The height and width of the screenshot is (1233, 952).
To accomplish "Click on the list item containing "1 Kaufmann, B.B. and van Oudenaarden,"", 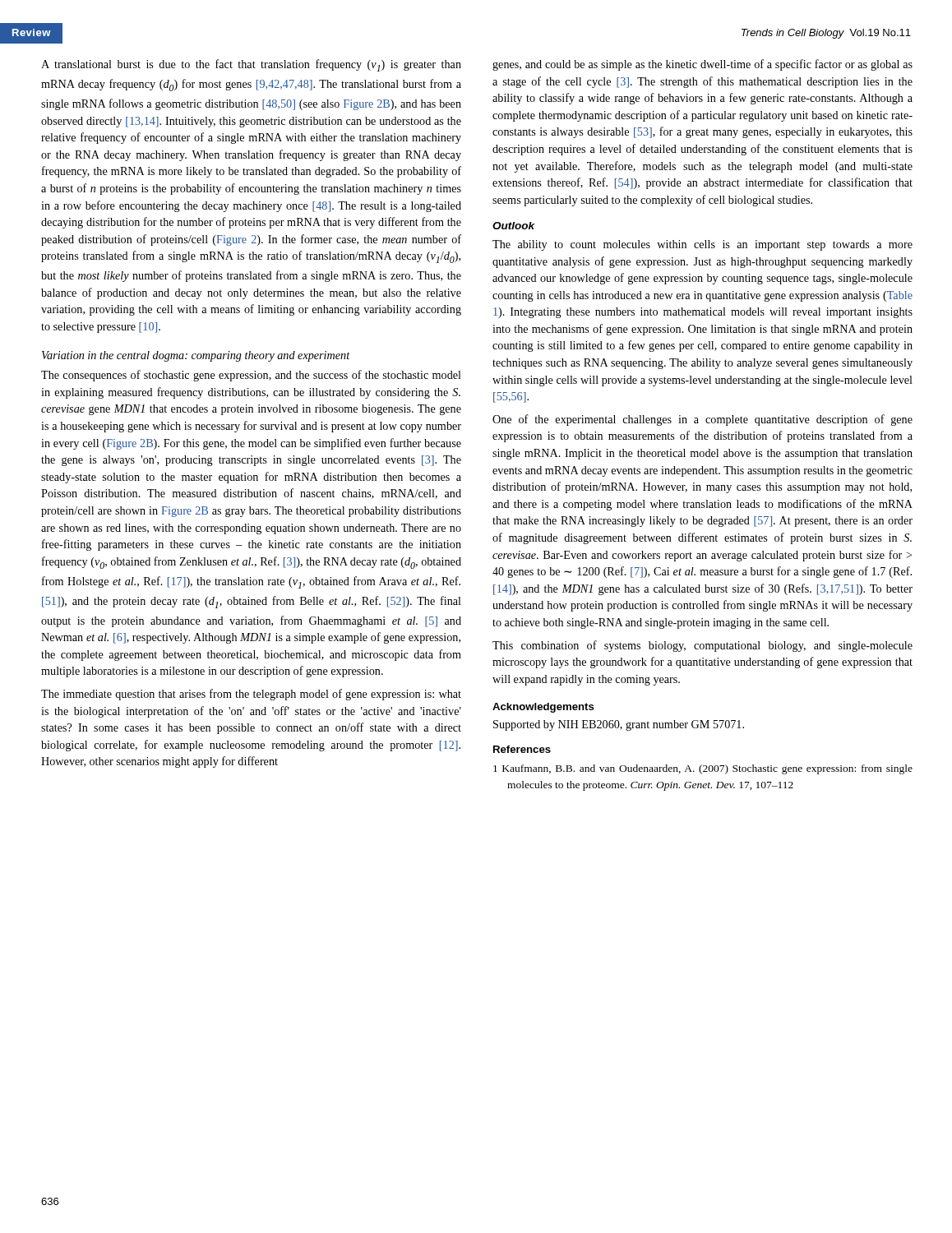I will tap(702, 776).
